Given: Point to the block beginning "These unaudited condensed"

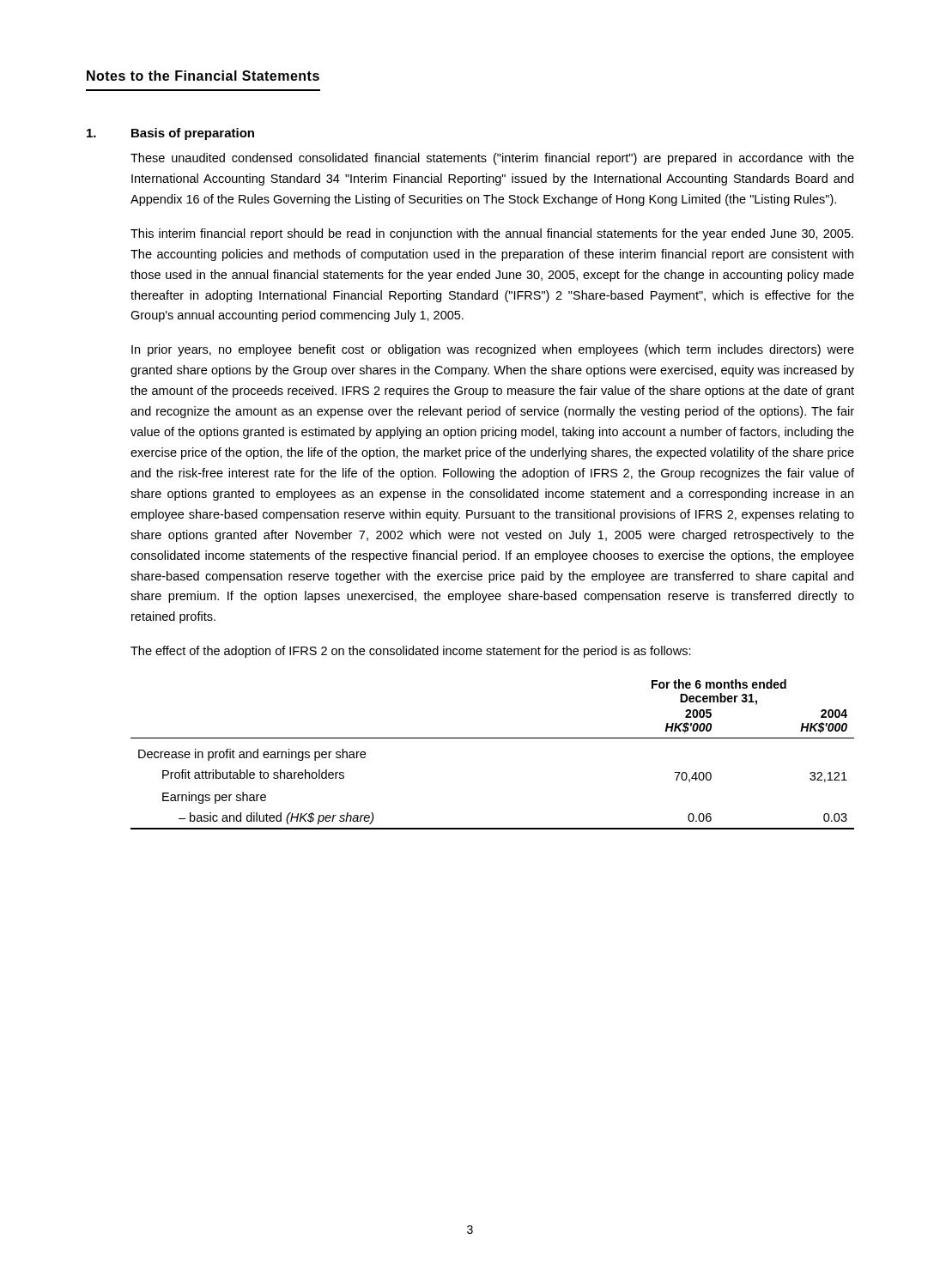Looking at the screenshot, I should pos(492,179).
